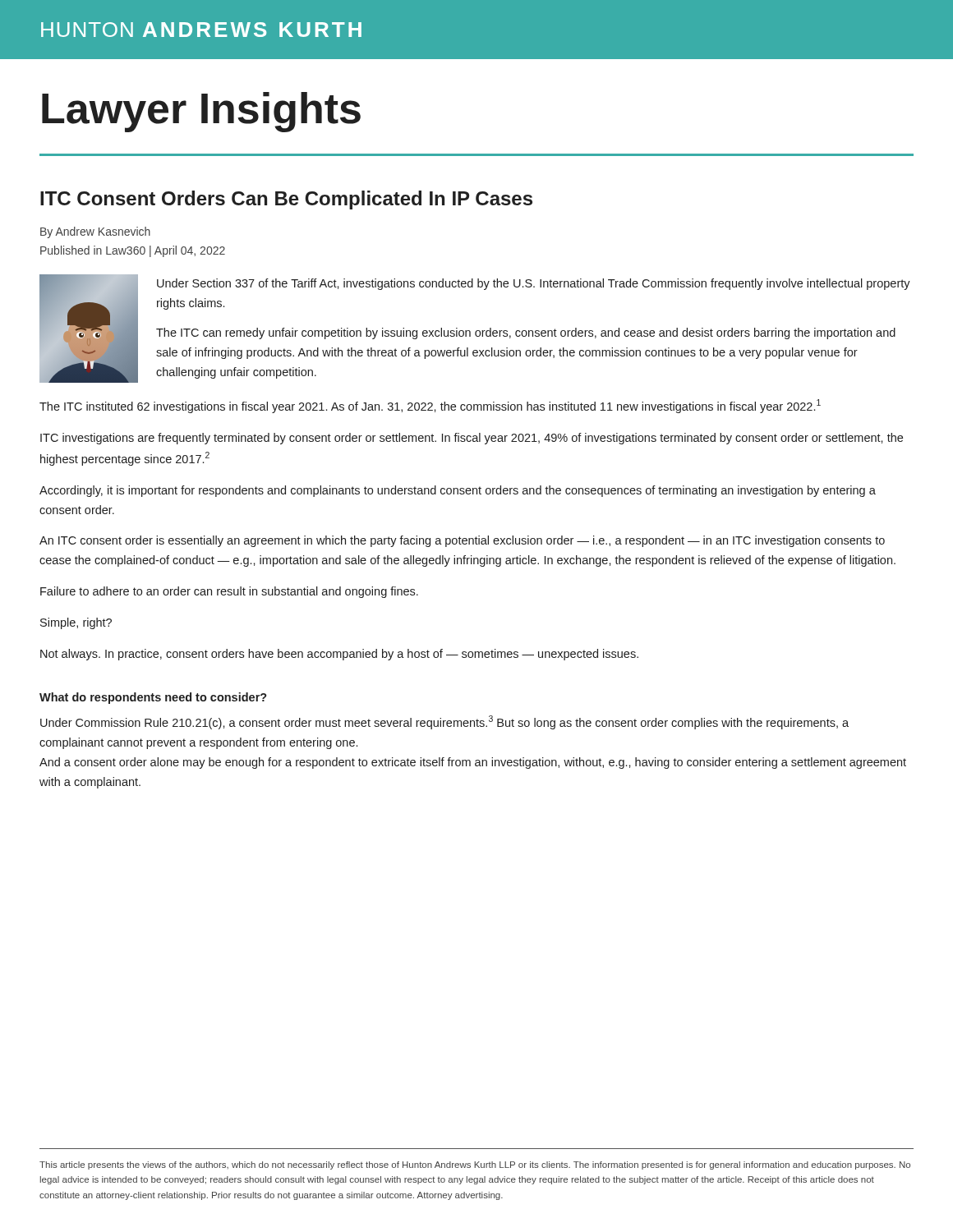Locate the text block that says "Under Section 337 of the Tariff Act,"
This screenshot has width=953, height=1232.
pos(535,329)
